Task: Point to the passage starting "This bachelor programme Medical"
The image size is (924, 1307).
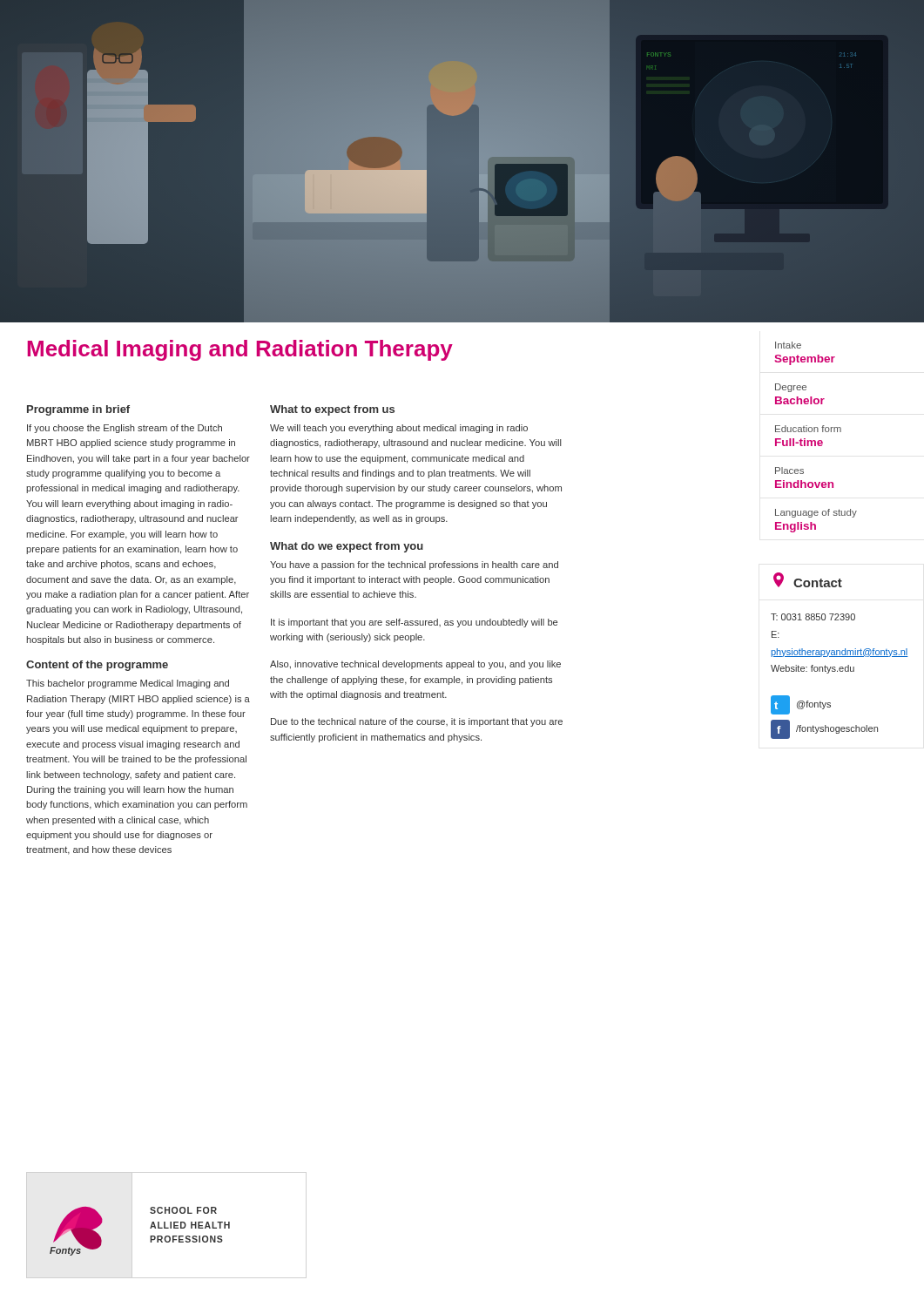Action: pos(138,767)
